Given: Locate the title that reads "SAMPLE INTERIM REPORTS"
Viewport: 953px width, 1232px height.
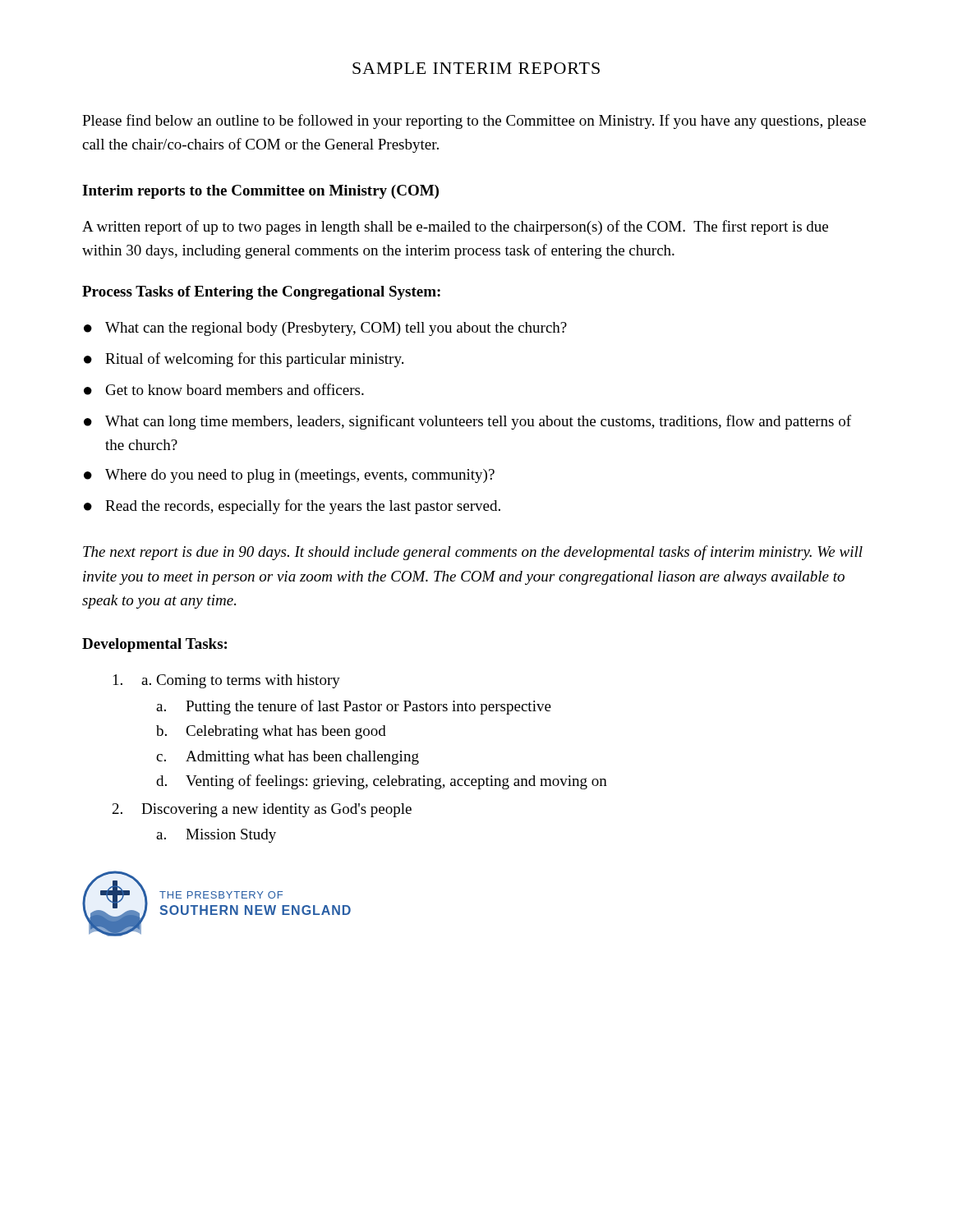Looking at the screenshot, I should pyautogui.click(x=476, y=68).
